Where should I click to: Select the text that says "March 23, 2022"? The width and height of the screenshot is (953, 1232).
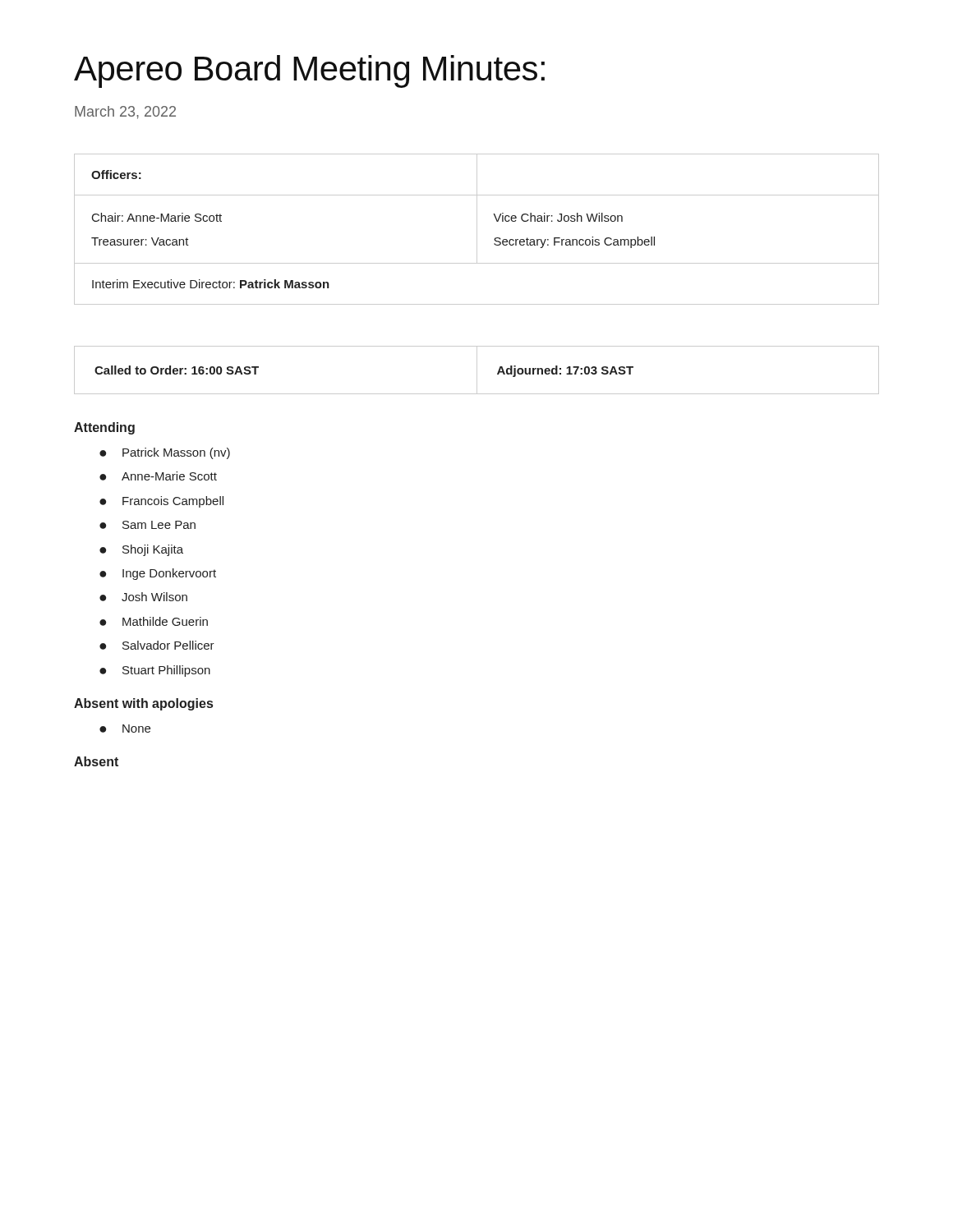point(125,113)
